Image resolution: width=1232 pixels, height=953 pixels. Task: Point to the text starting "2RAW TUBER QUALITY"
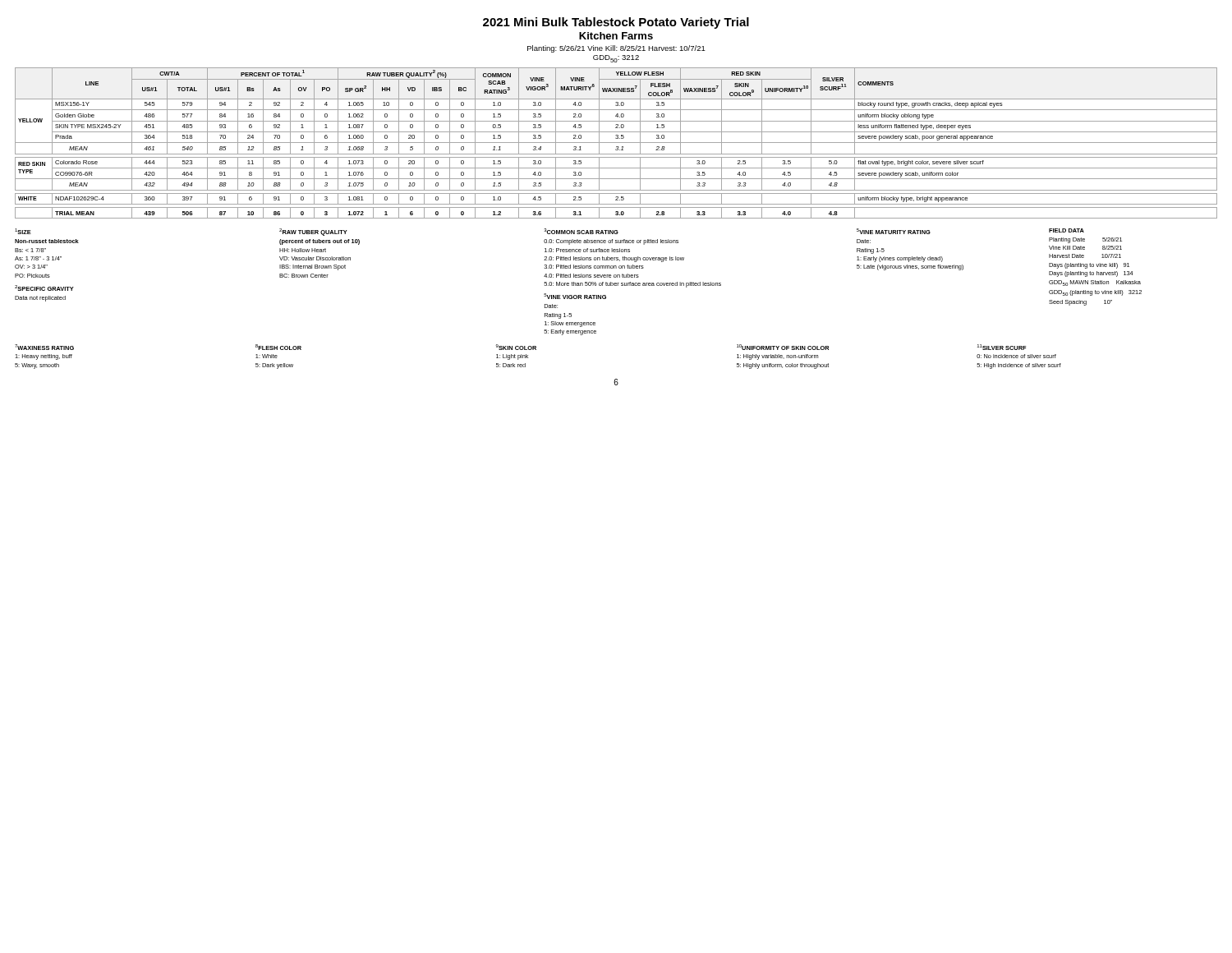(313, 232)
